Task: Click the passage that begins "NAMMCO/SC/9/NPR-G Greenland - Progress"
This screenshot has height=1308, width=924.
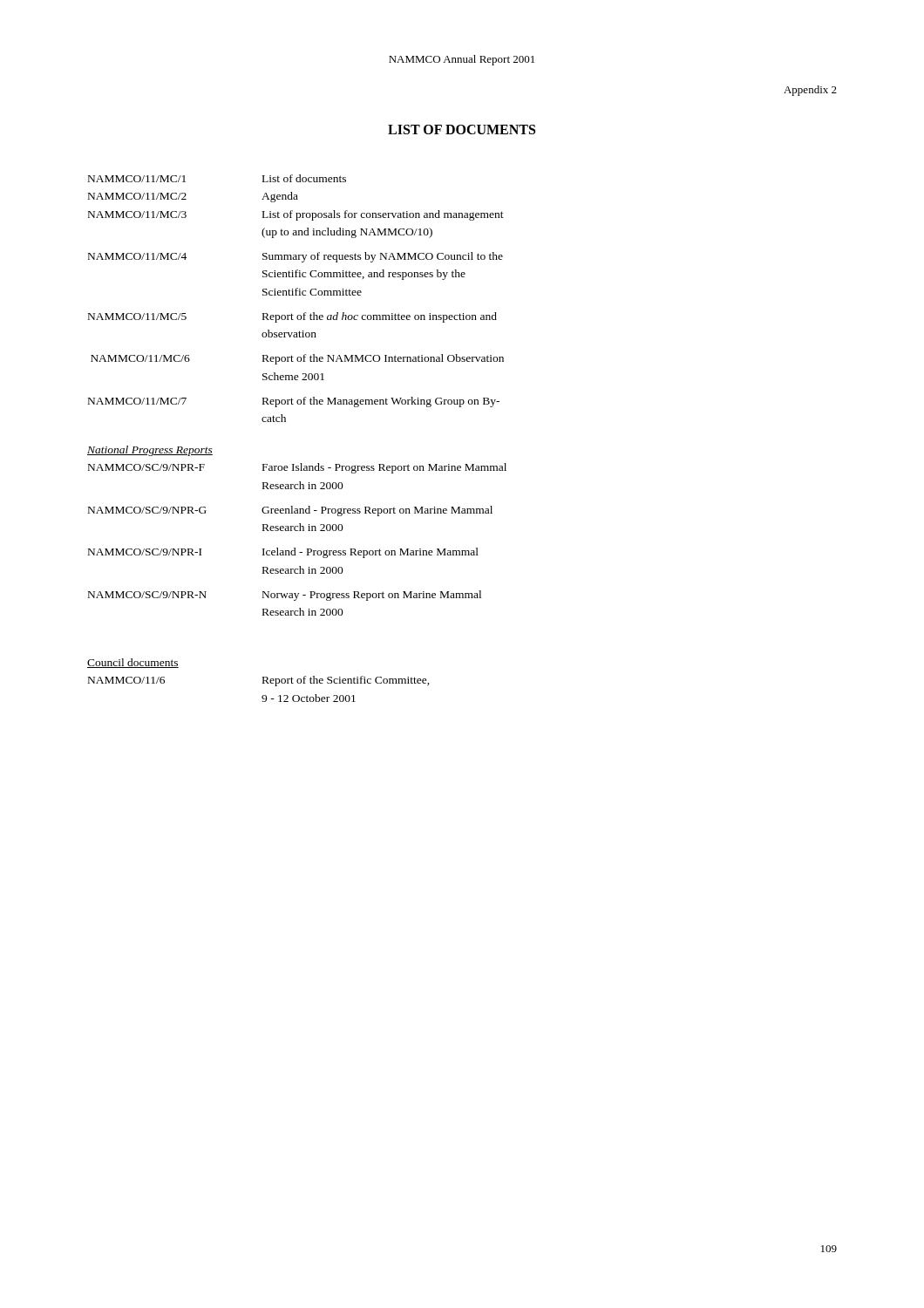Action: [x=462, y=519]
